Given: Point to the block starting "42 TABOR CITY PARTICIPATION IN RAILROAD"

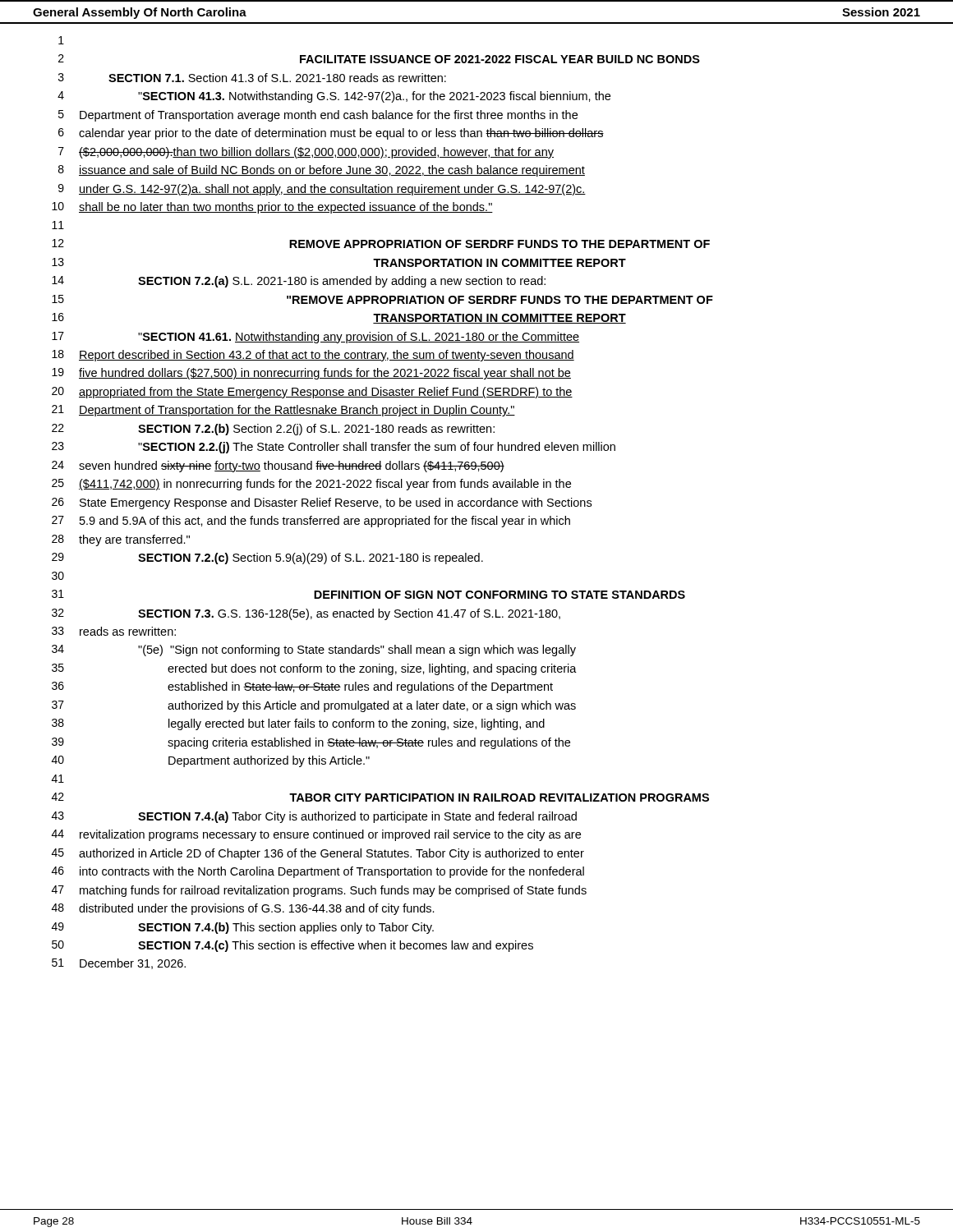Looking at the screenshot, I should pyautogui.click(x=476, y=798).
